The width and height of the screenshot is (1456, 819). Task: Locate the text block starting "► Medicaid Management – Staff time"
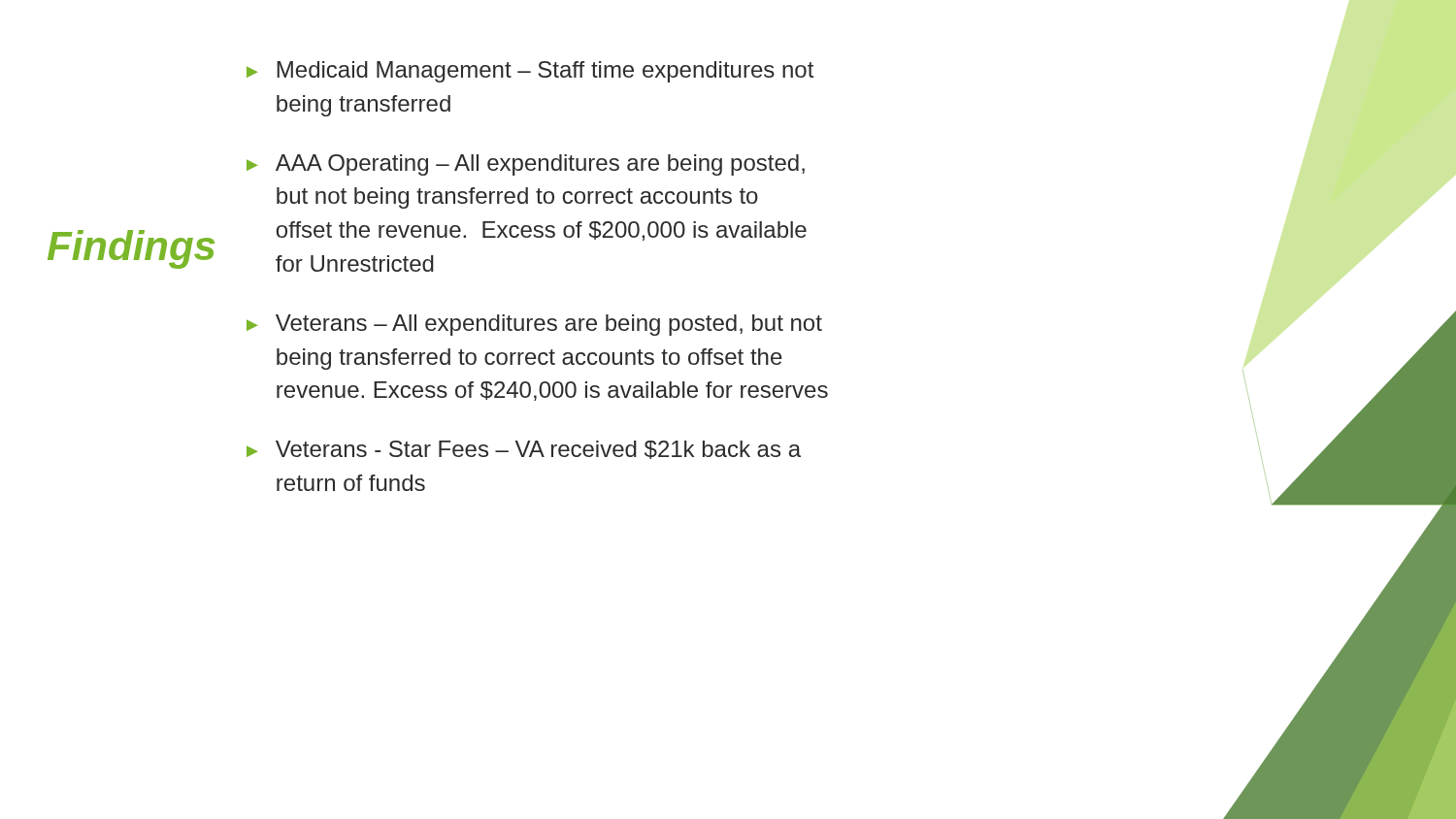pos(530,72)
